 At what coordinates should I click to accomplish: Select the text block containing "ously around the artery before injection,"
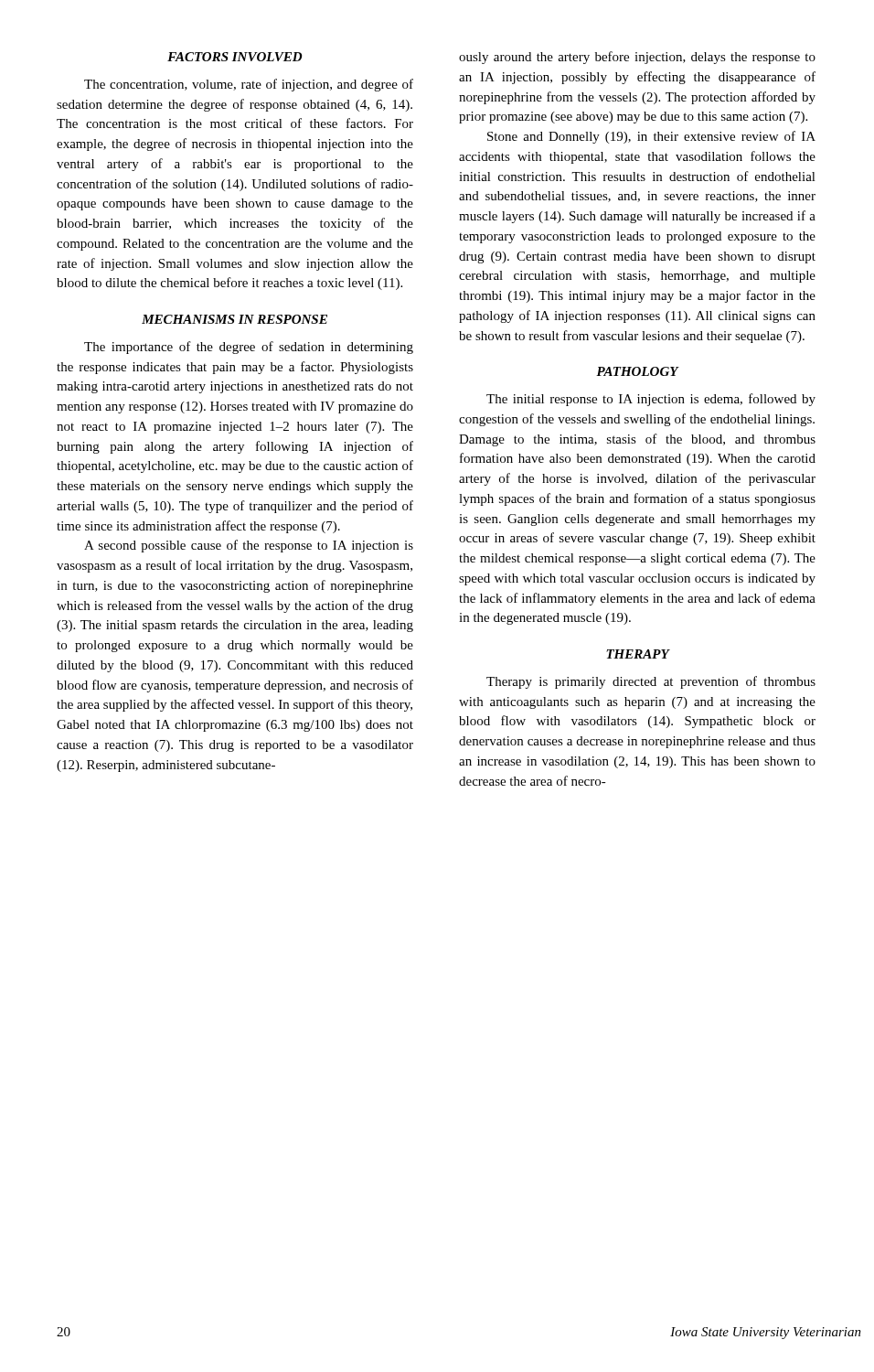point(637,197)
